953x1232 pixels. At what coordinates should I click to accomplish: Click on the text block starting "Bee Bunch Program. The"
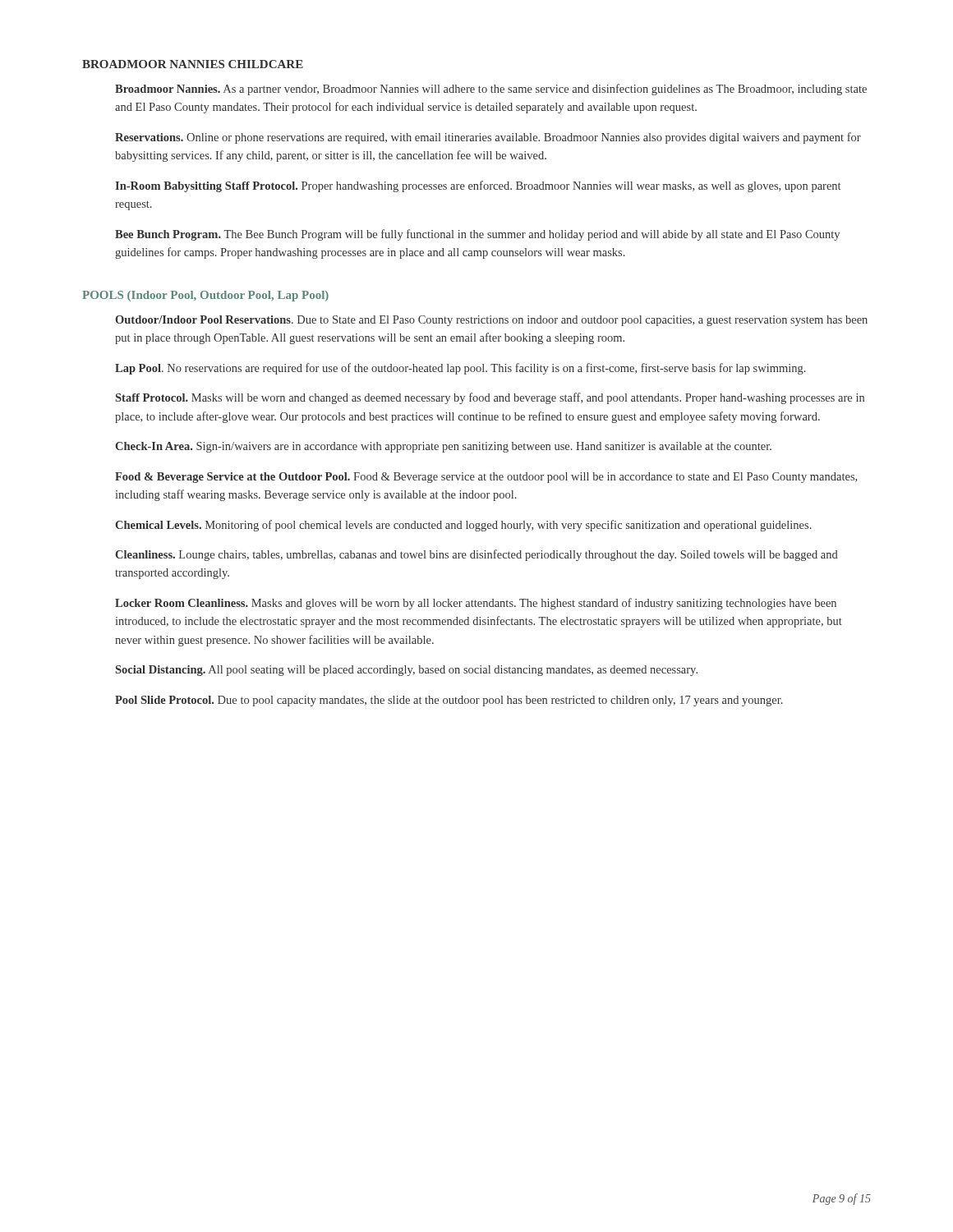[478, 243]
